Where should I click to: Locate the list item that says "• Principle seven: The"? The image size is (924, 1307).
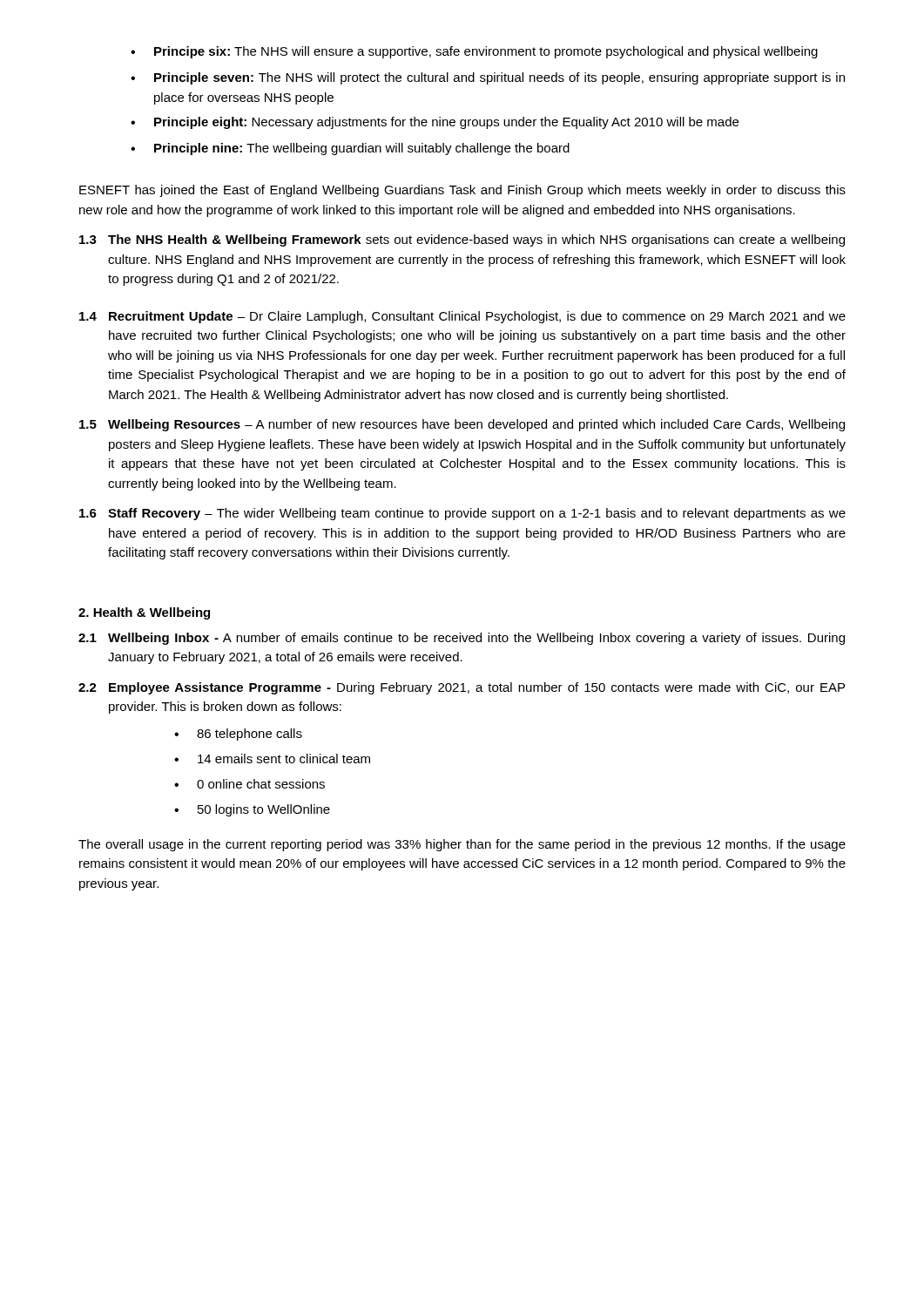488,88
